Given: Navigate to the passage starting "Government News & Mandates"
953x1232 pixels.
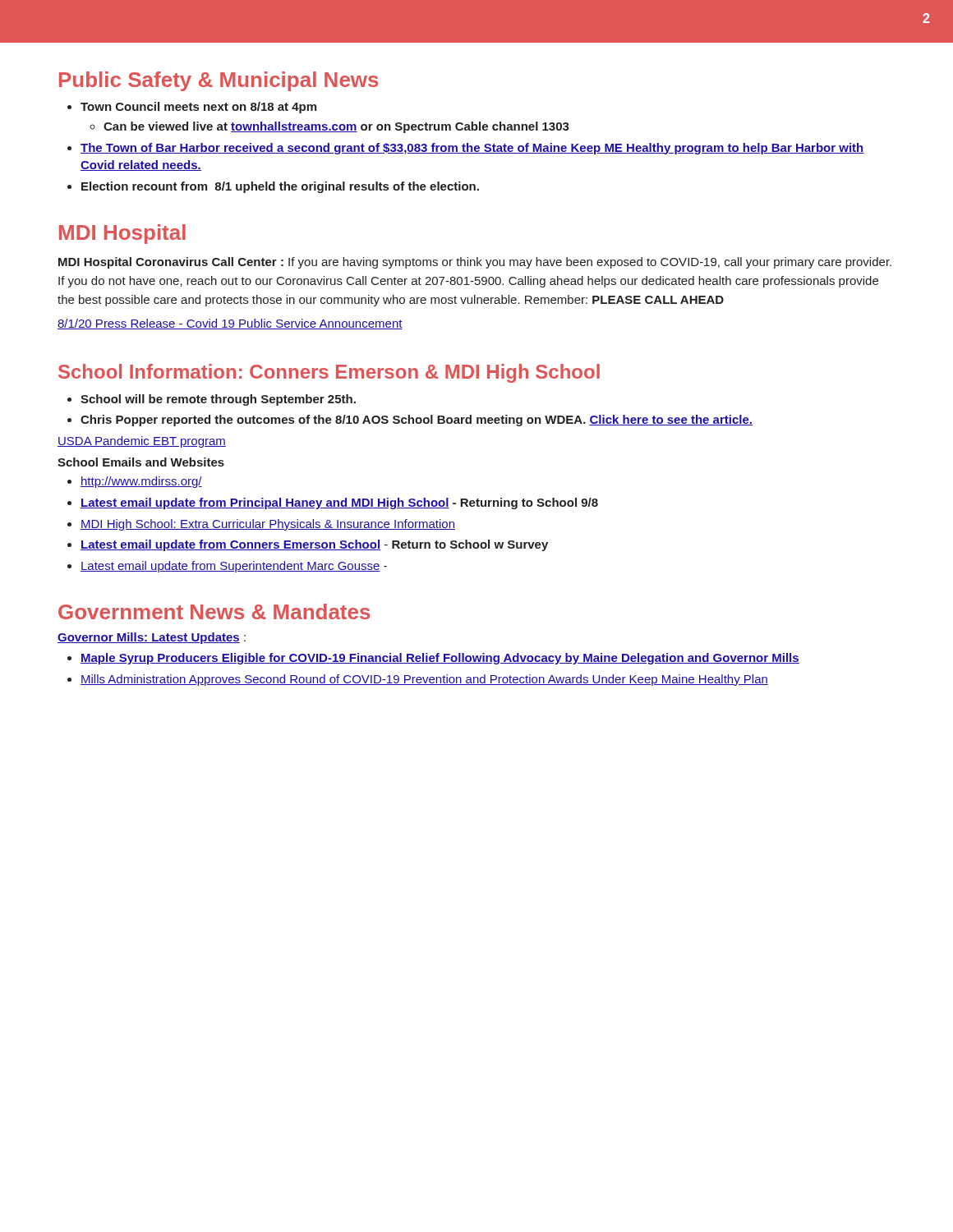Looking at the screenshot, I should (214, 612).
